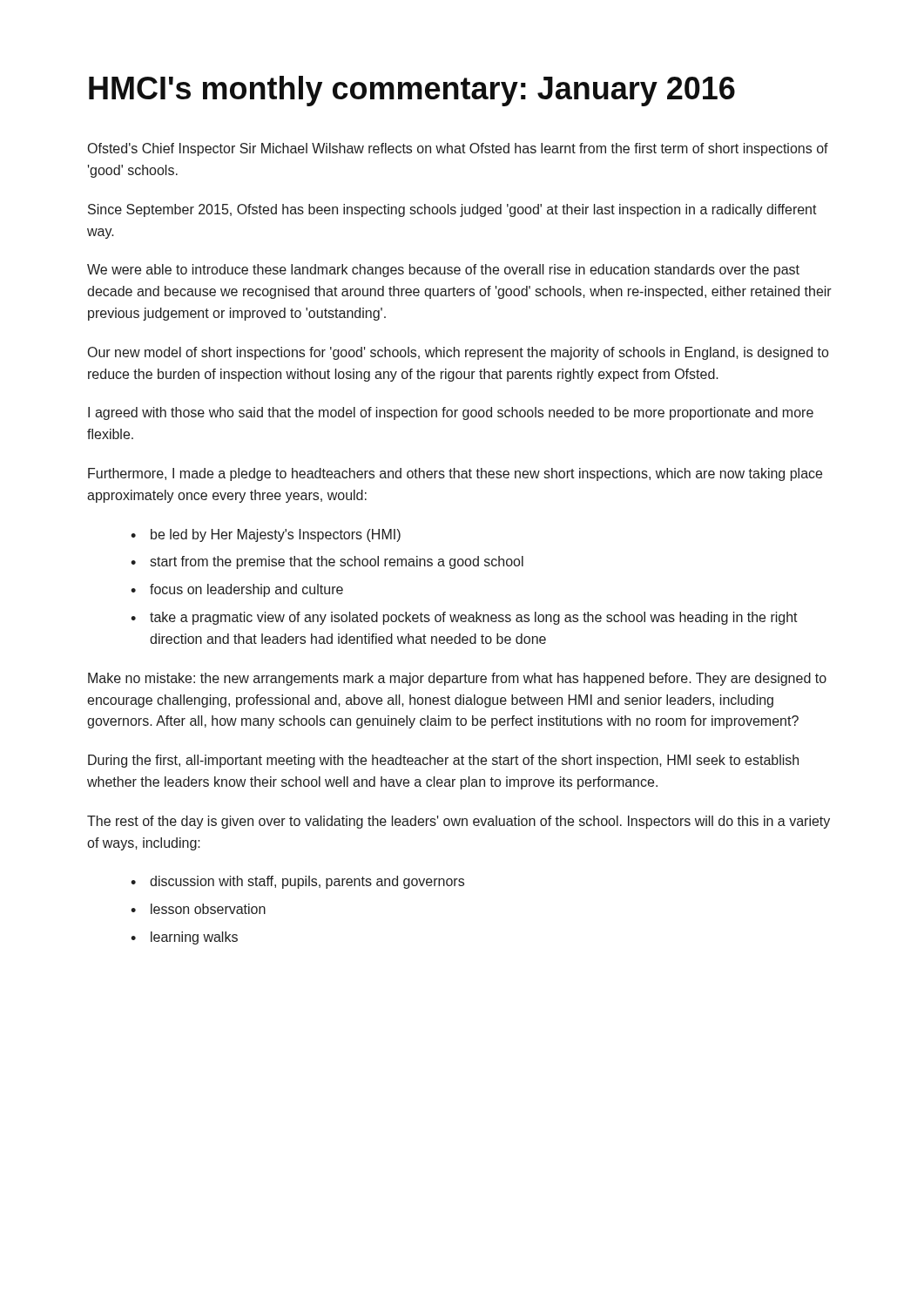The width and height of the screenshot is (924, 1307).
Task: Locate the list item that reads "•lesson observation"
Action: click(x=198, y=909)
